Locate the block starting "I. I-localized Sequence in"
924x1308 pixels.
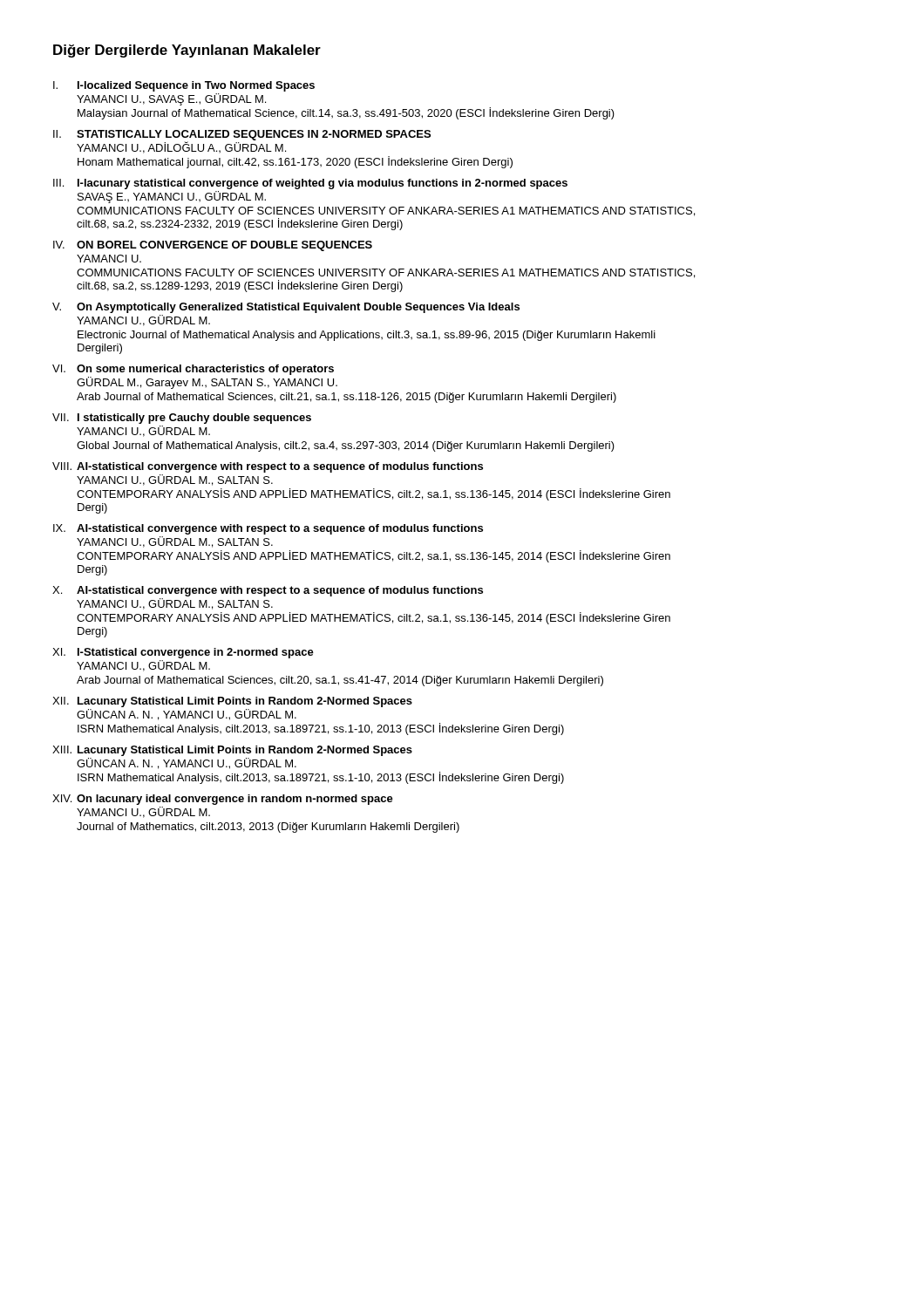(462, 99)
